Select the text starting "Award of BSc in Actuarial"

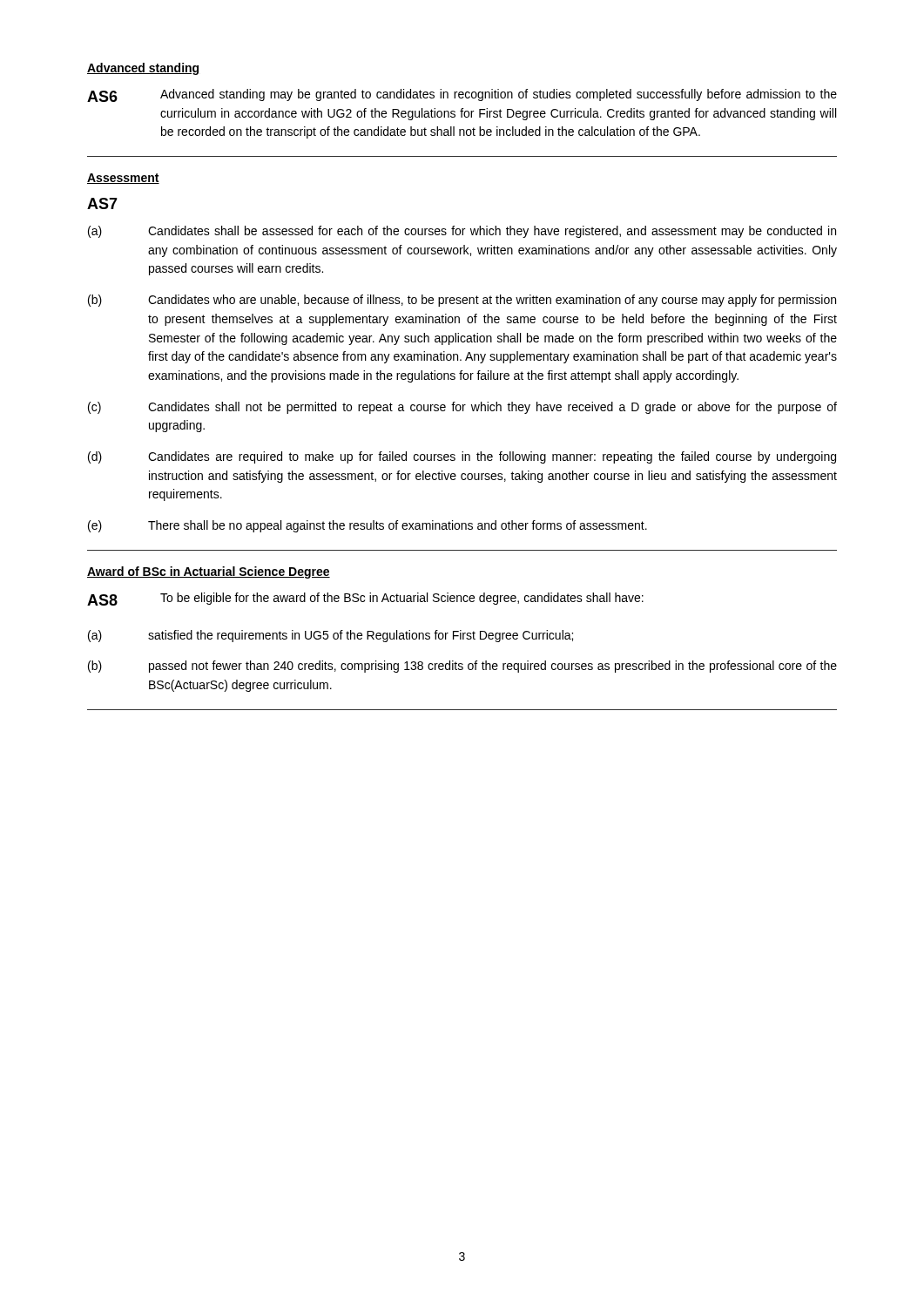(x=208, y=571)
